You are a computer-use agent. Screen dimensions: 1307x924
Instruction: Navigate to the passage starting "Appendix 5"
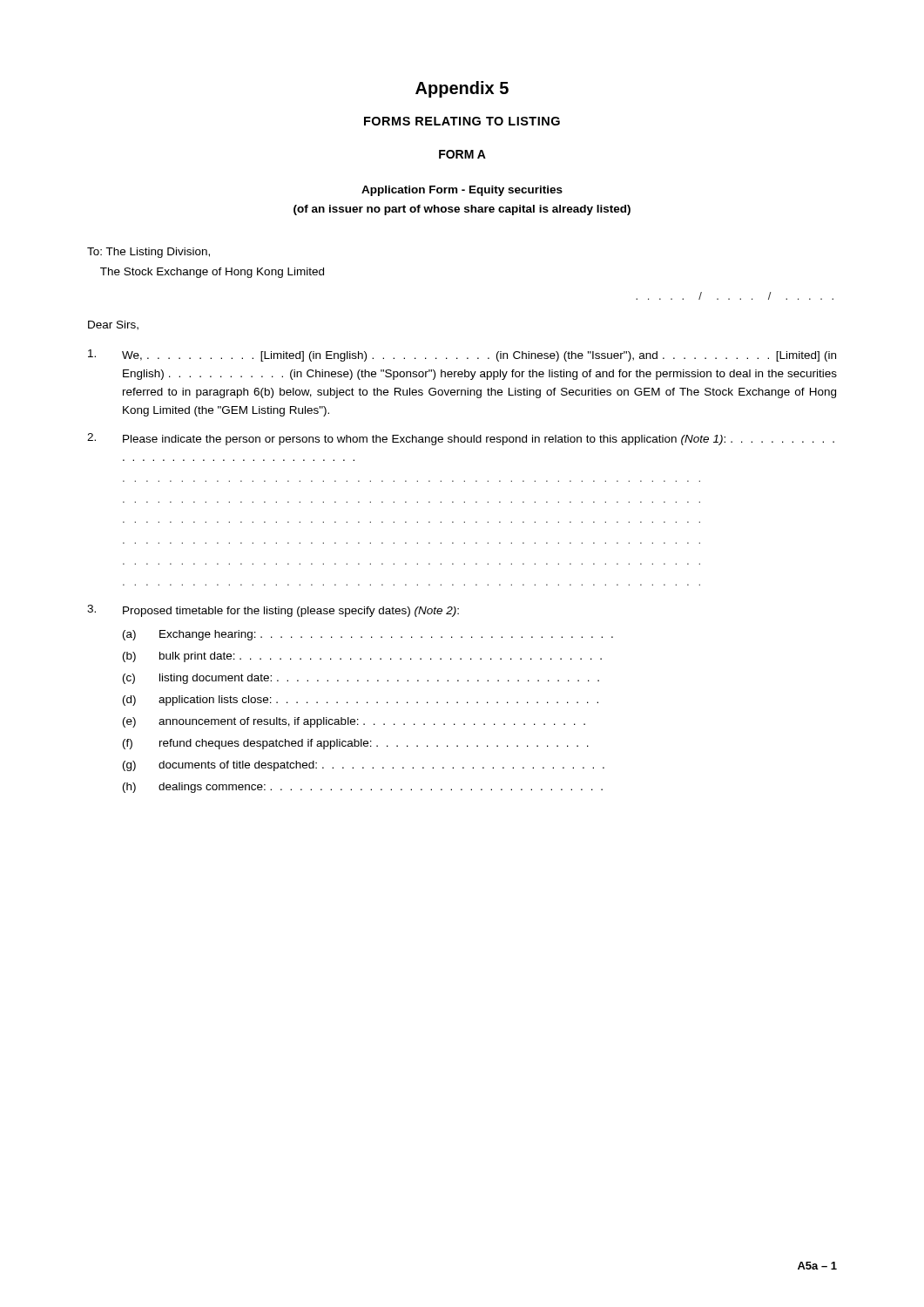point(462,88)
